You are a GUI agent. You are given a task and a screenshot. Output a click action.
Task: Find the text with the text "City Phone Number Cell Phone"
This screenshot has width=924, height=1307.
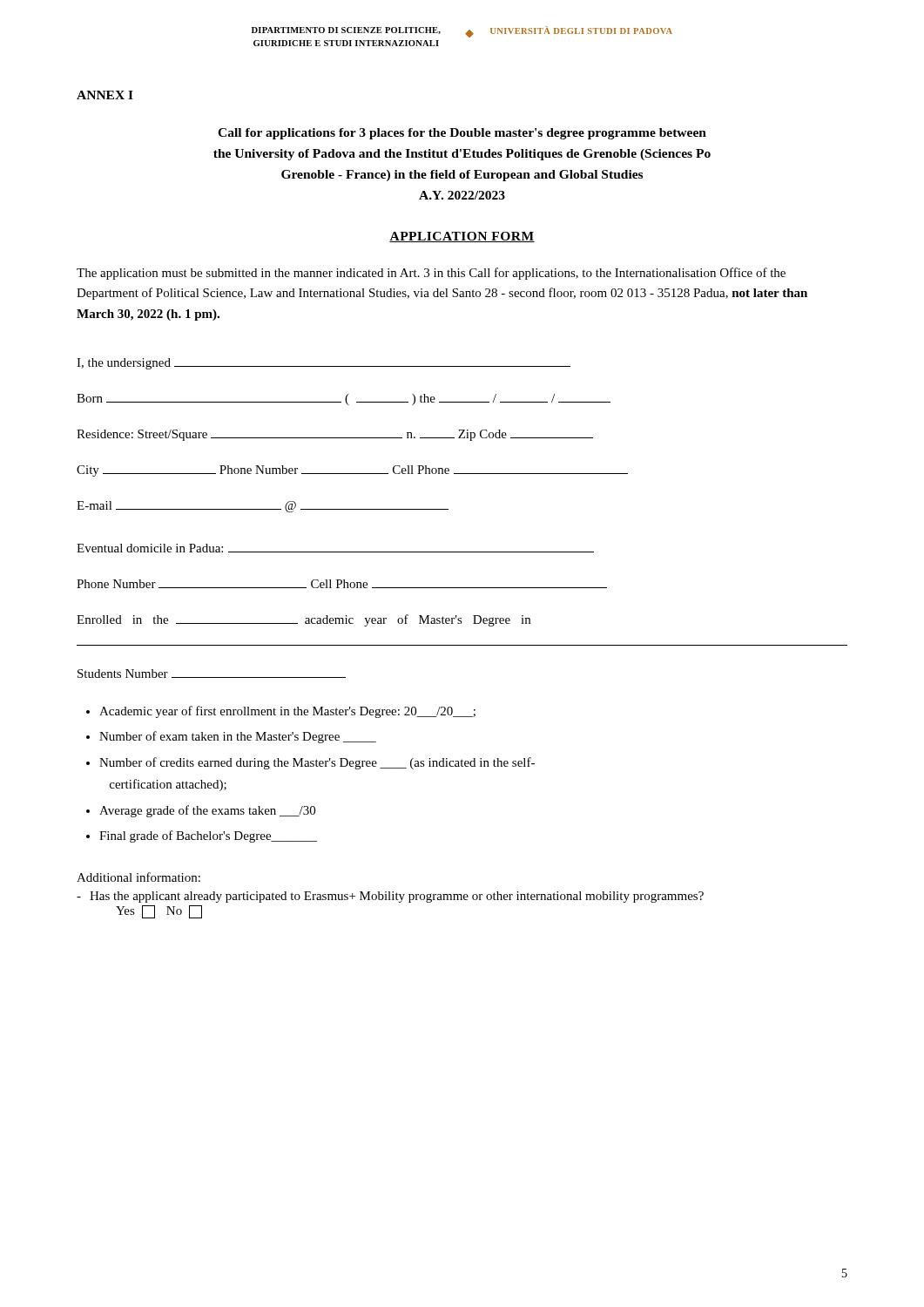point(352,467)
